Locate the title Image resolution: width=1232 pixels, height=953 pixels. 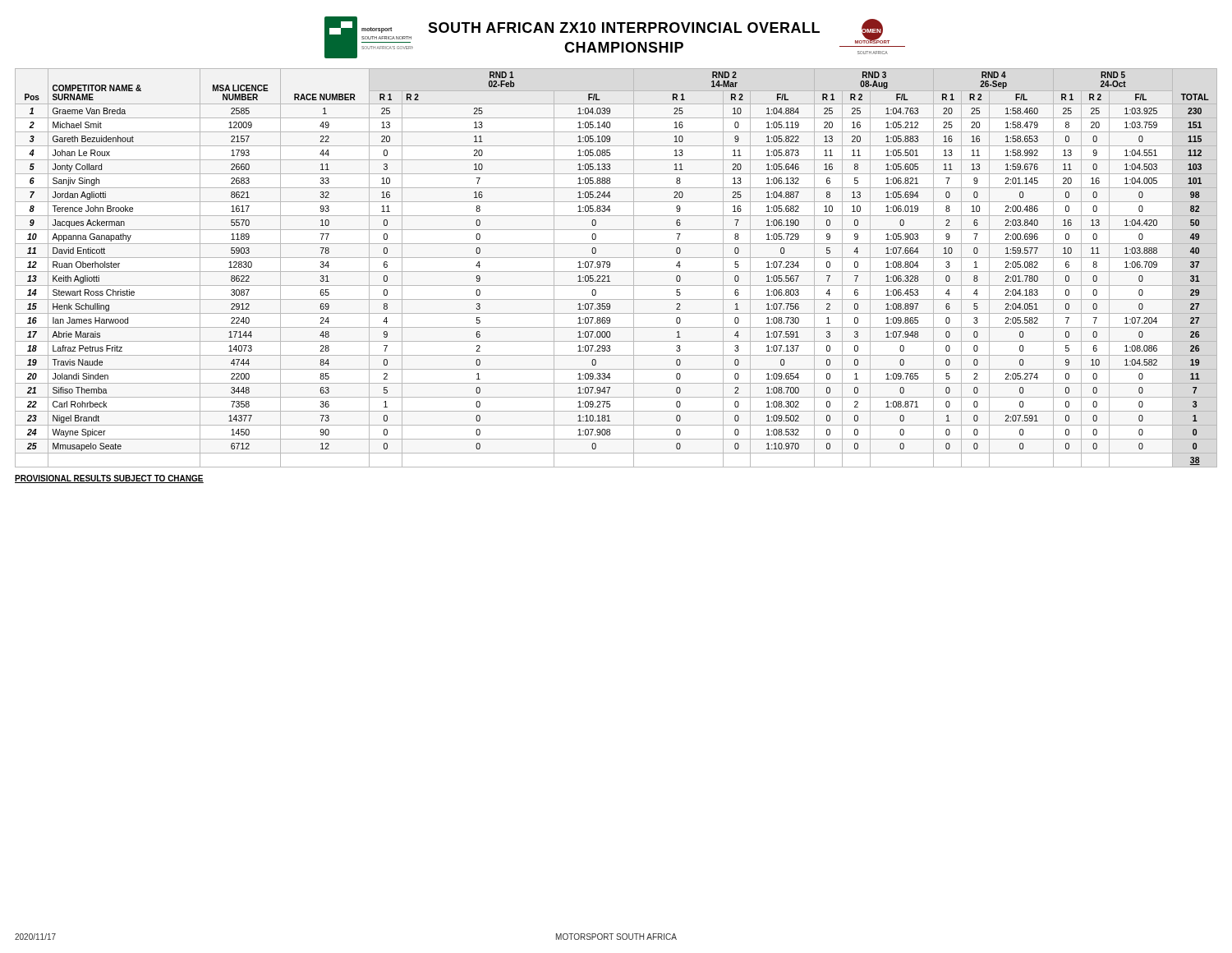(x=624, y=38)
